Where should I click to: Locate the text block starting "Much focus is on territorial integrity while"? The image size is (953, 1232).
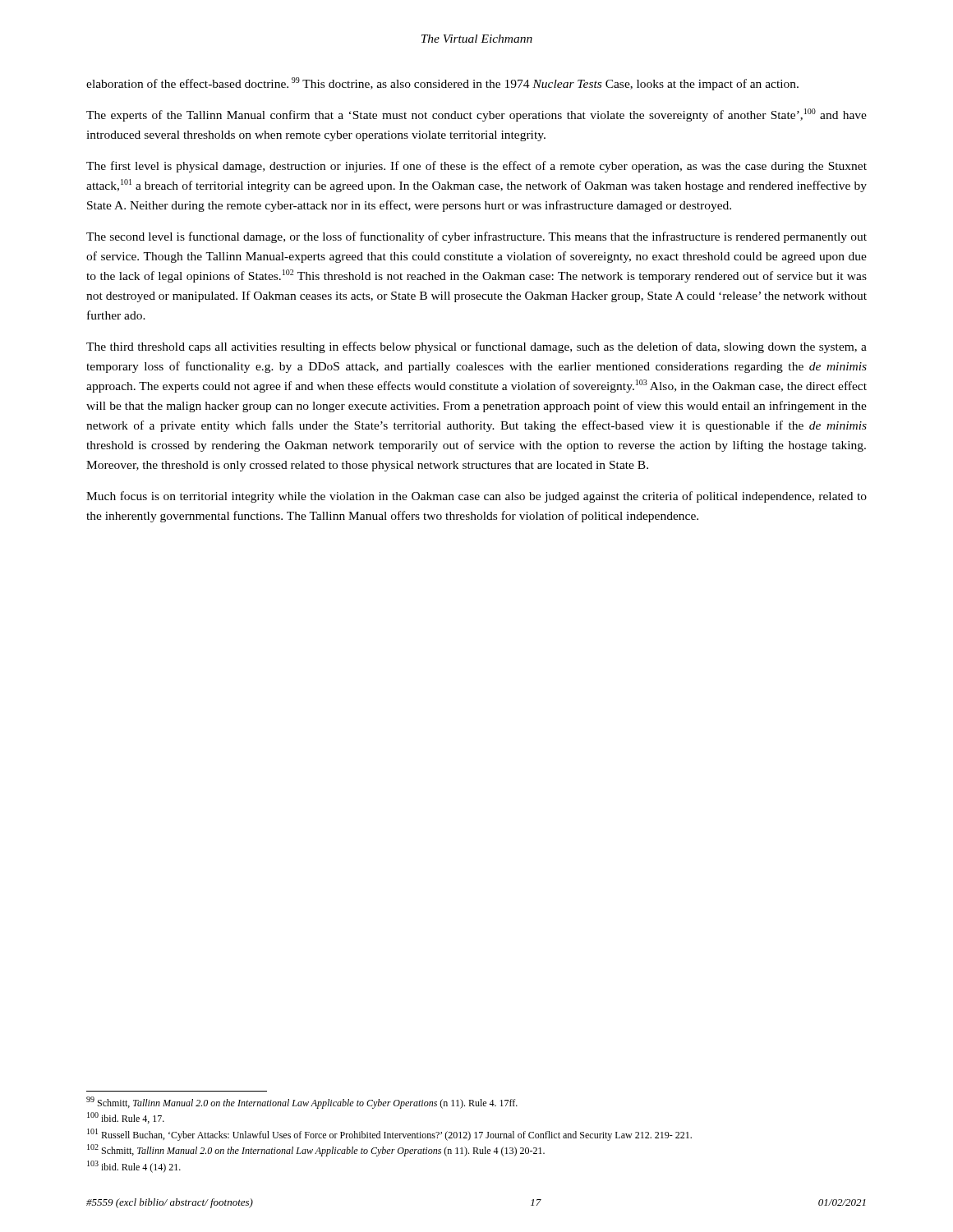click(476, 506)
